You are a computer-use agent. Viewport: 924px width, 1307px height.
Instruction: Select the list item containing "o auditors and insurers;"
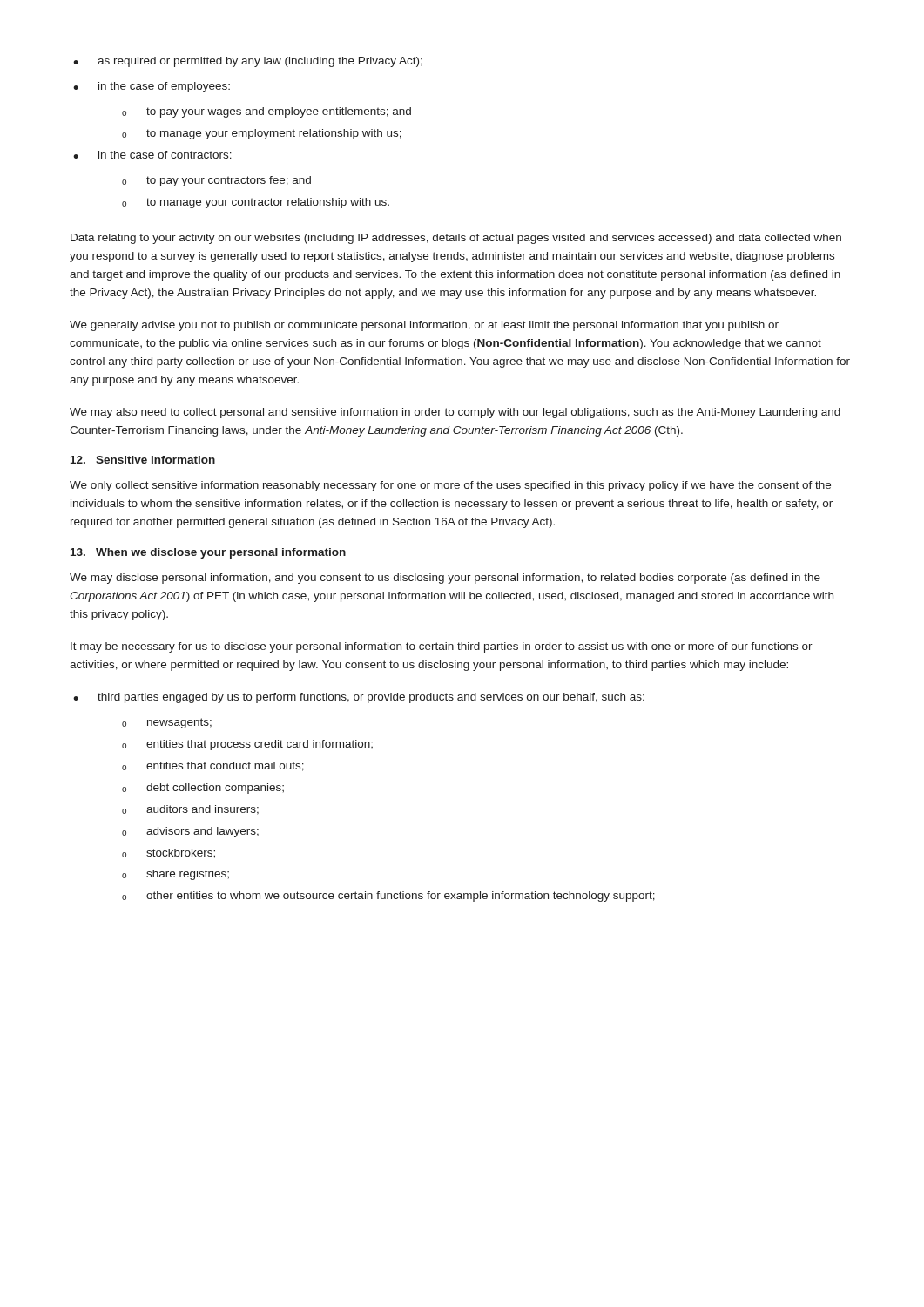click(x=190, y=810)
